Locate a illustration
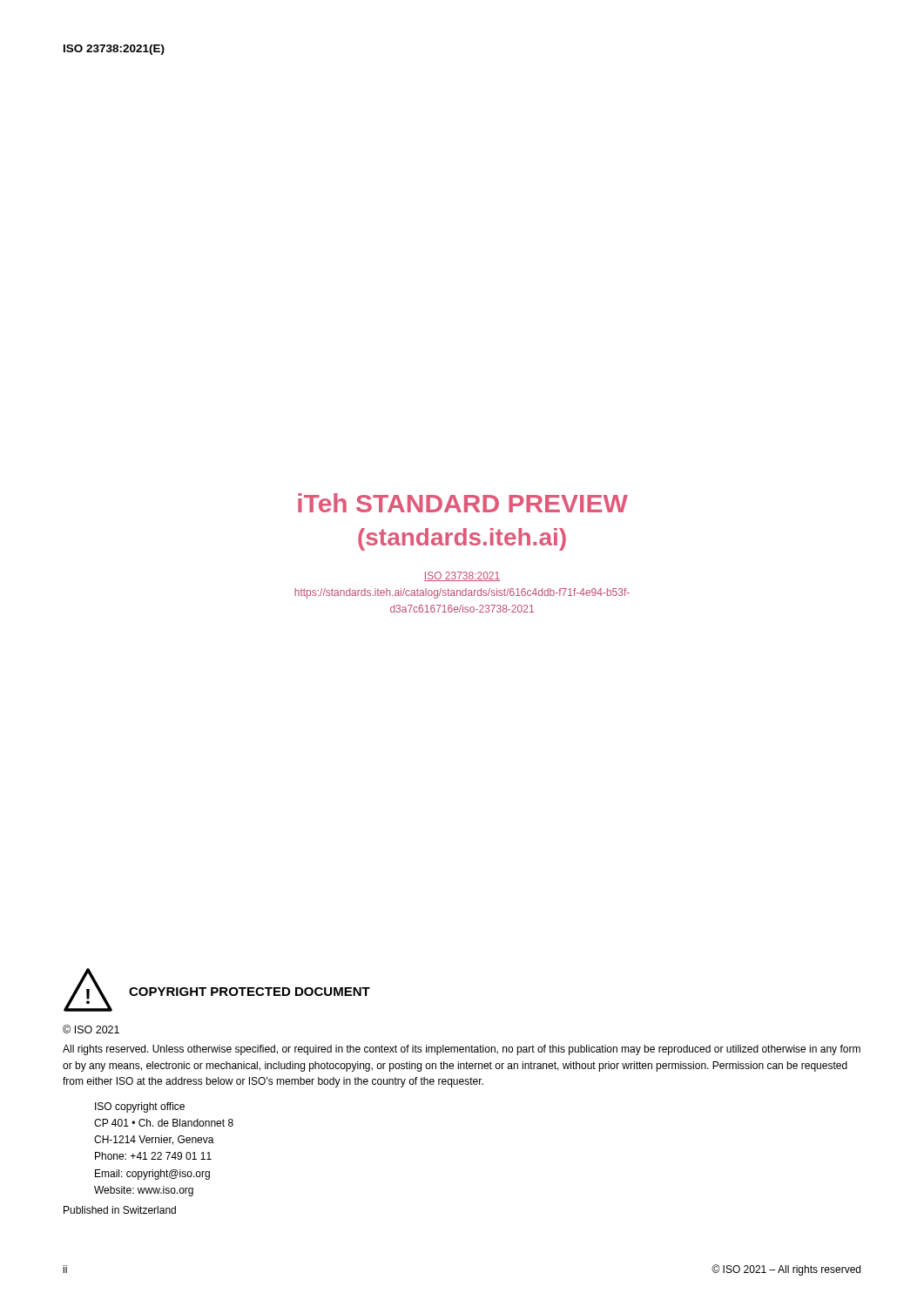 pyautogui.click(x=88, y=991)
